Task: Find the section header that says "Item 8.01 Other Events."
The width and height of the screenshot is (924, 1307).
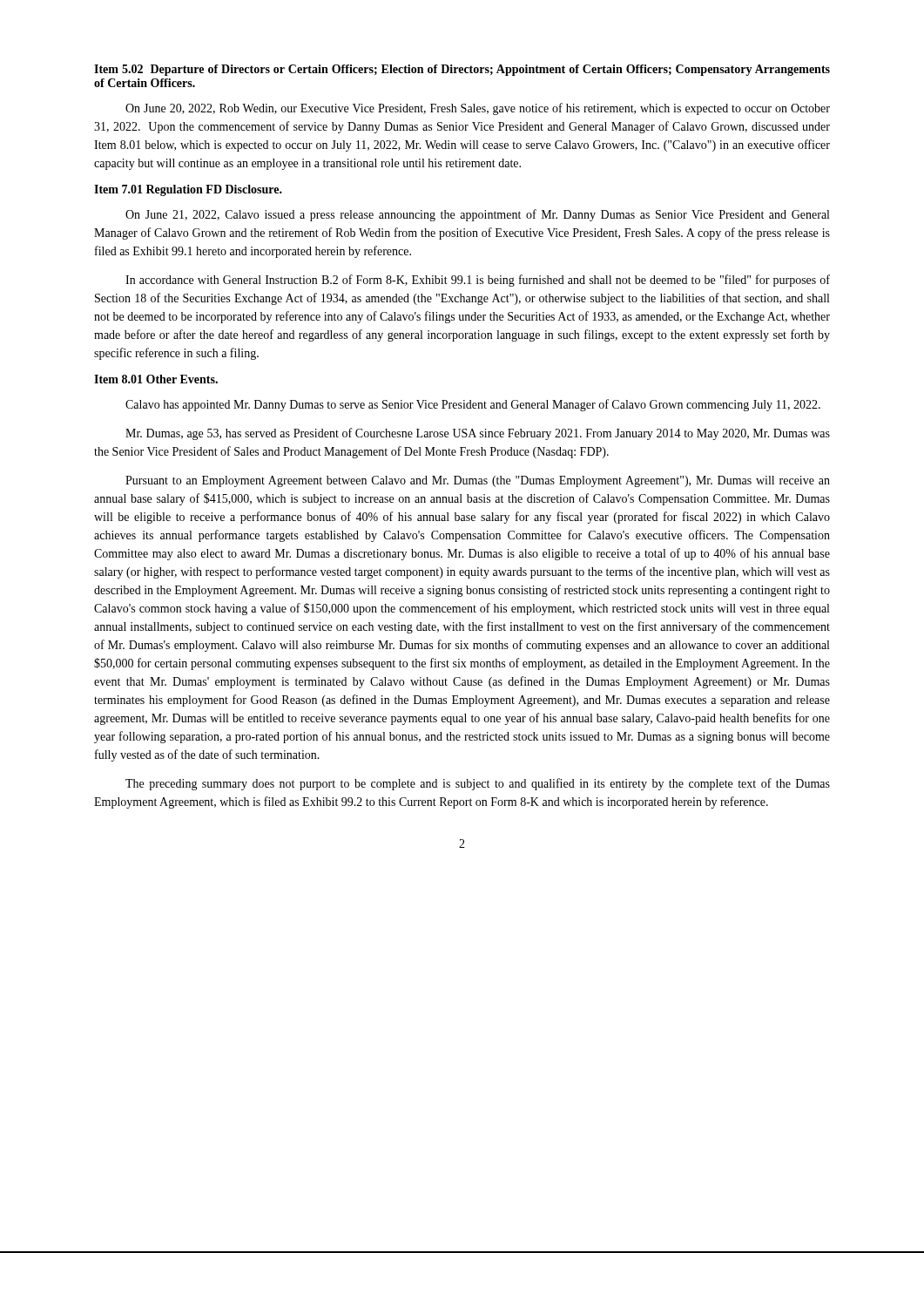Action: [156, 379]
